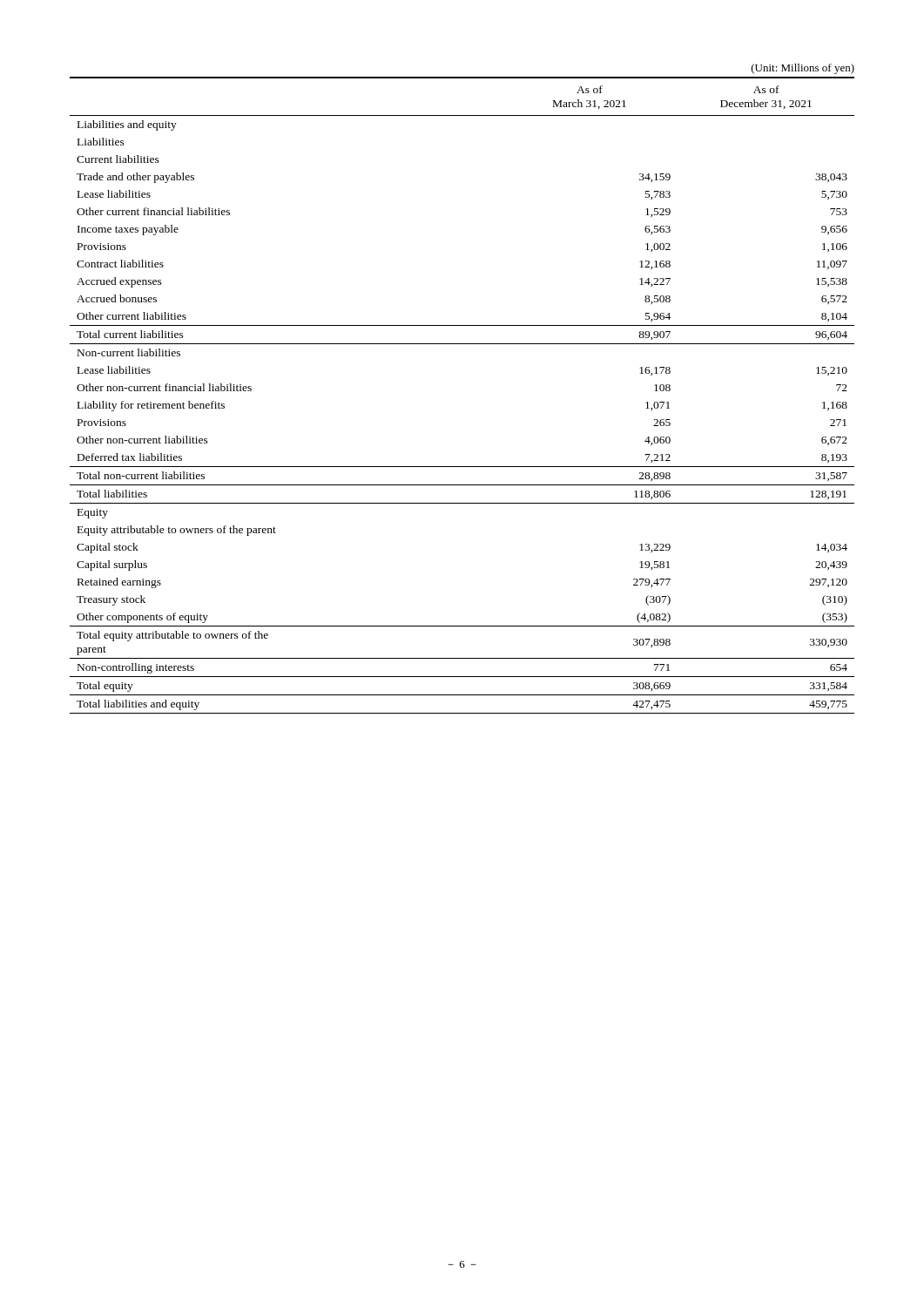924x1307 pixels.
Task: Locate the table with the text "Other non-current financial liabilities"
Action: tap(462, 387)
